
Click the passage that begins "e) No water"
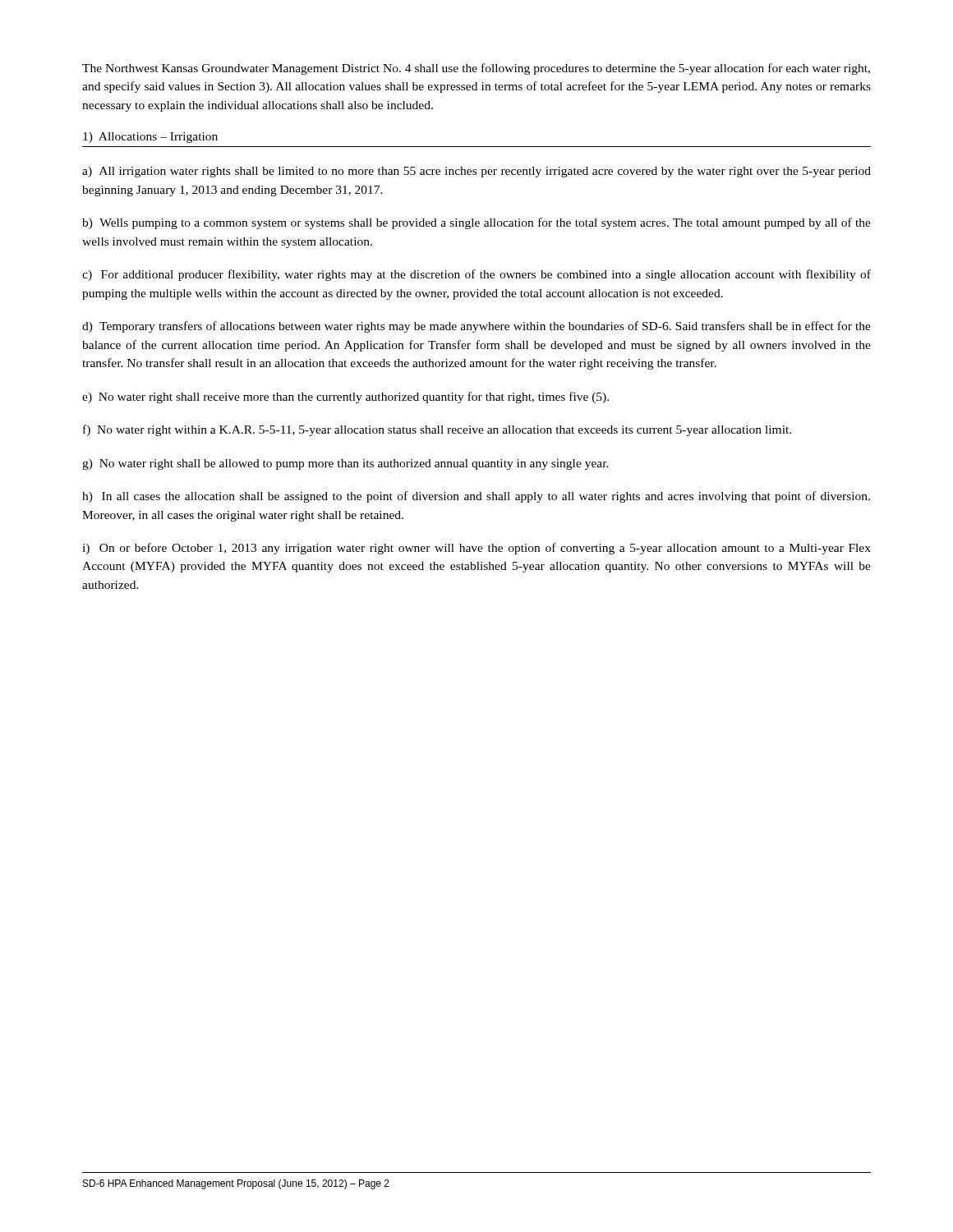point(346,396)
